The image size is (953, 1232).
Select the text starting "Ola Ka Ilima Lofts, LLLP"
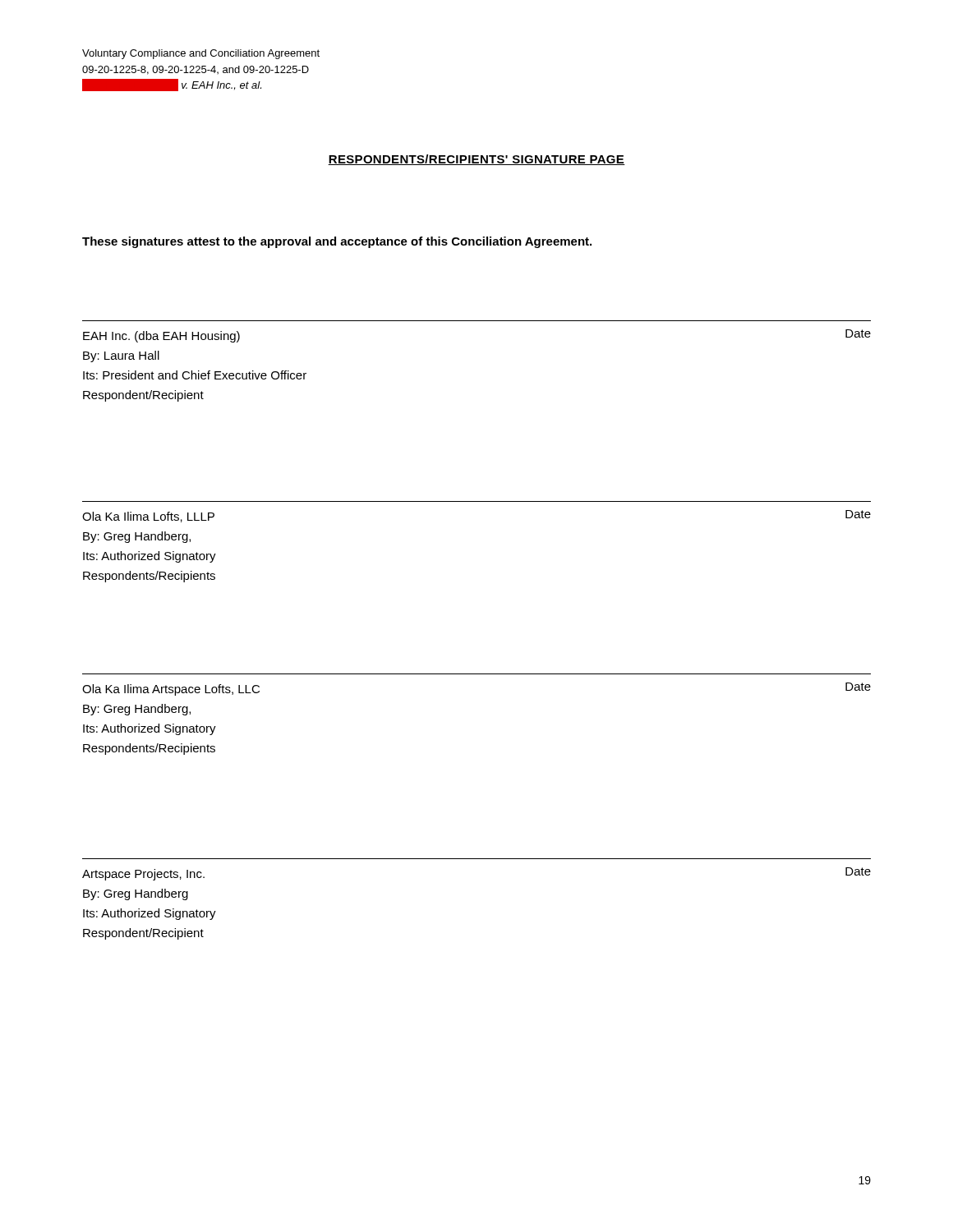147,515
